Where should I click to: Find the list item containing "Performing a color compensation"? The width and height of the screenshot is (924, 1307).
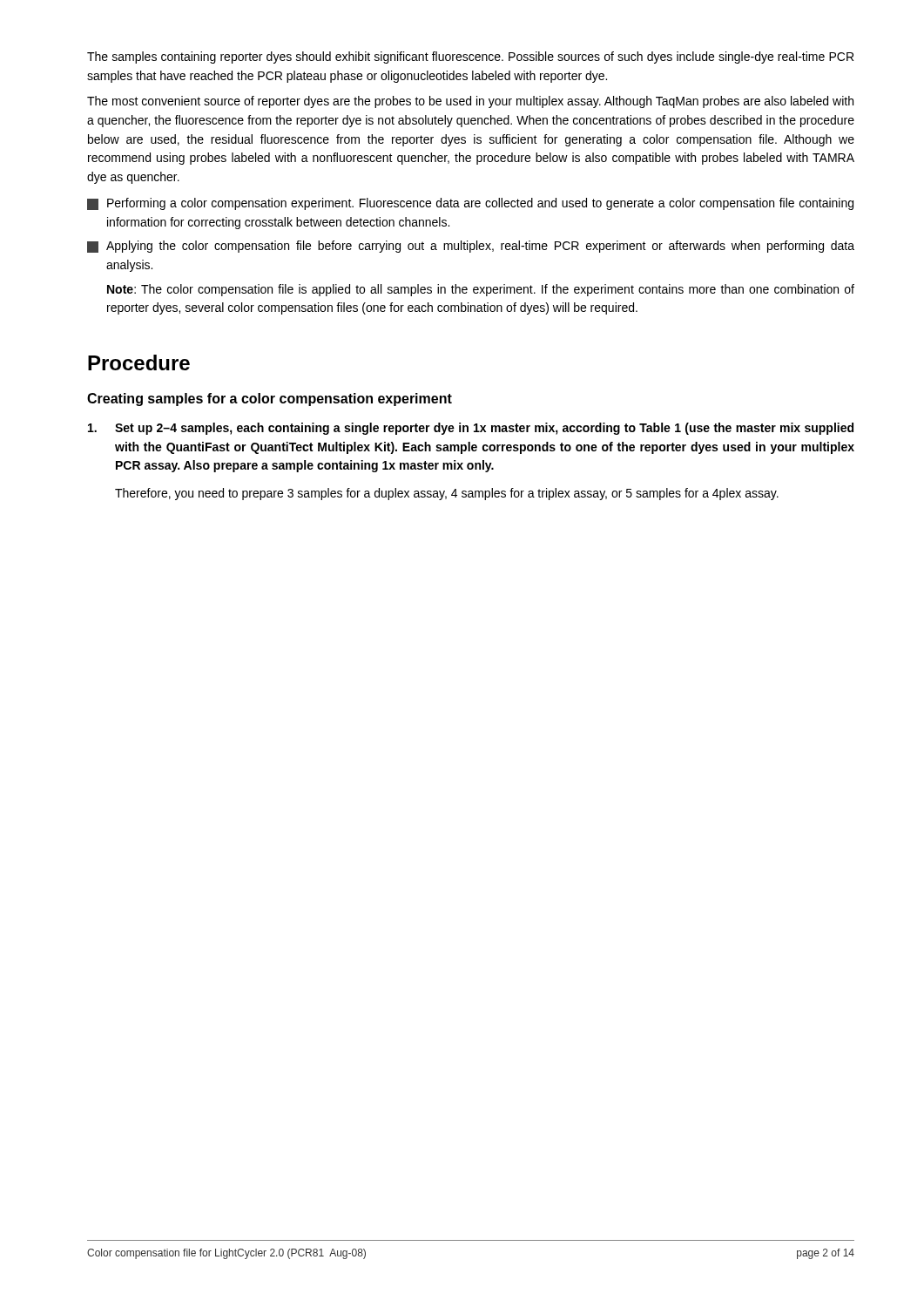pos(484,213)
